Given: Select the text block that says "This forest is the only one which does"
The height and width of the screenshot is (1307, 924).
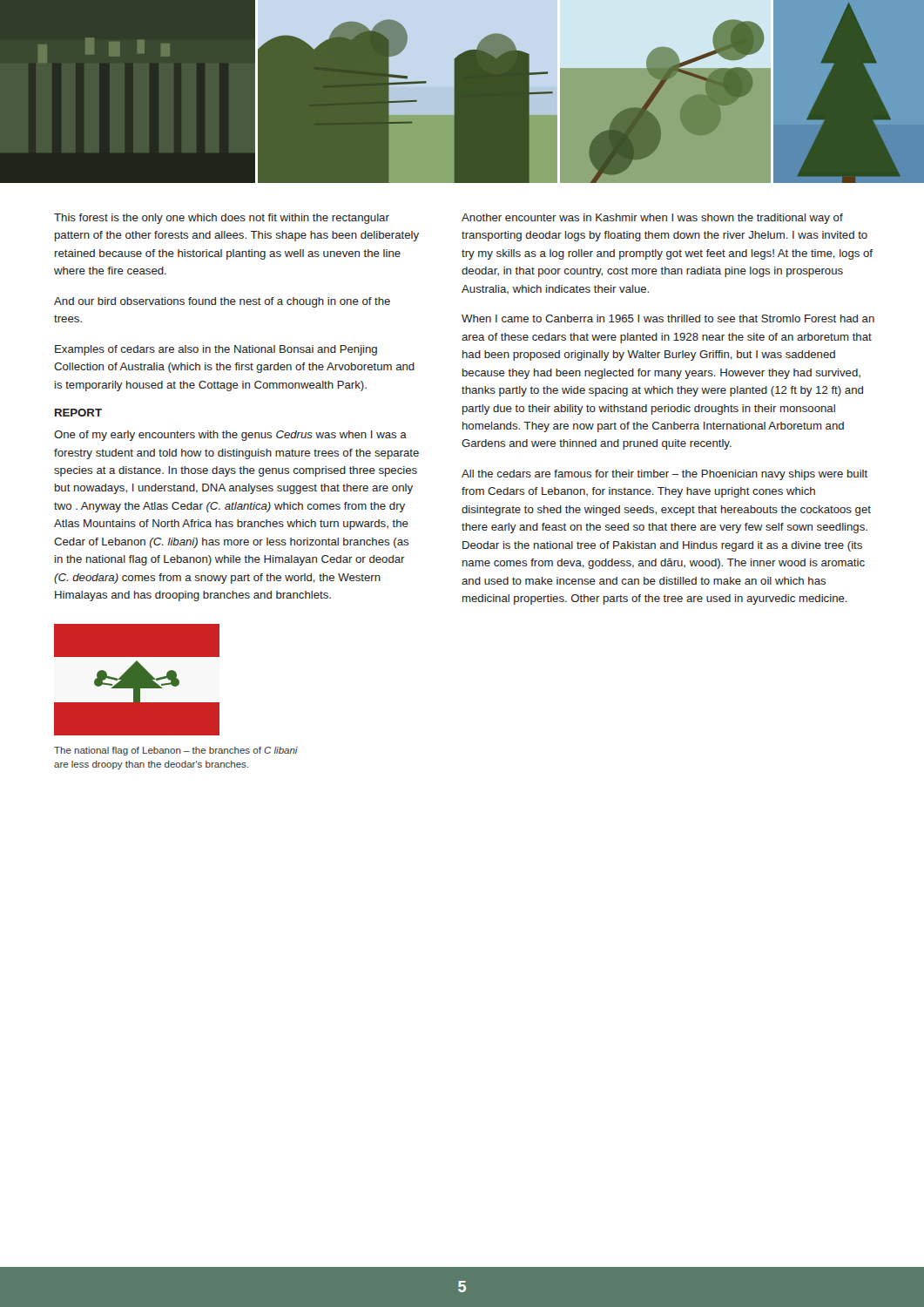Looking at the screenshot, I should pyautogui.click(x=236, y=244).
